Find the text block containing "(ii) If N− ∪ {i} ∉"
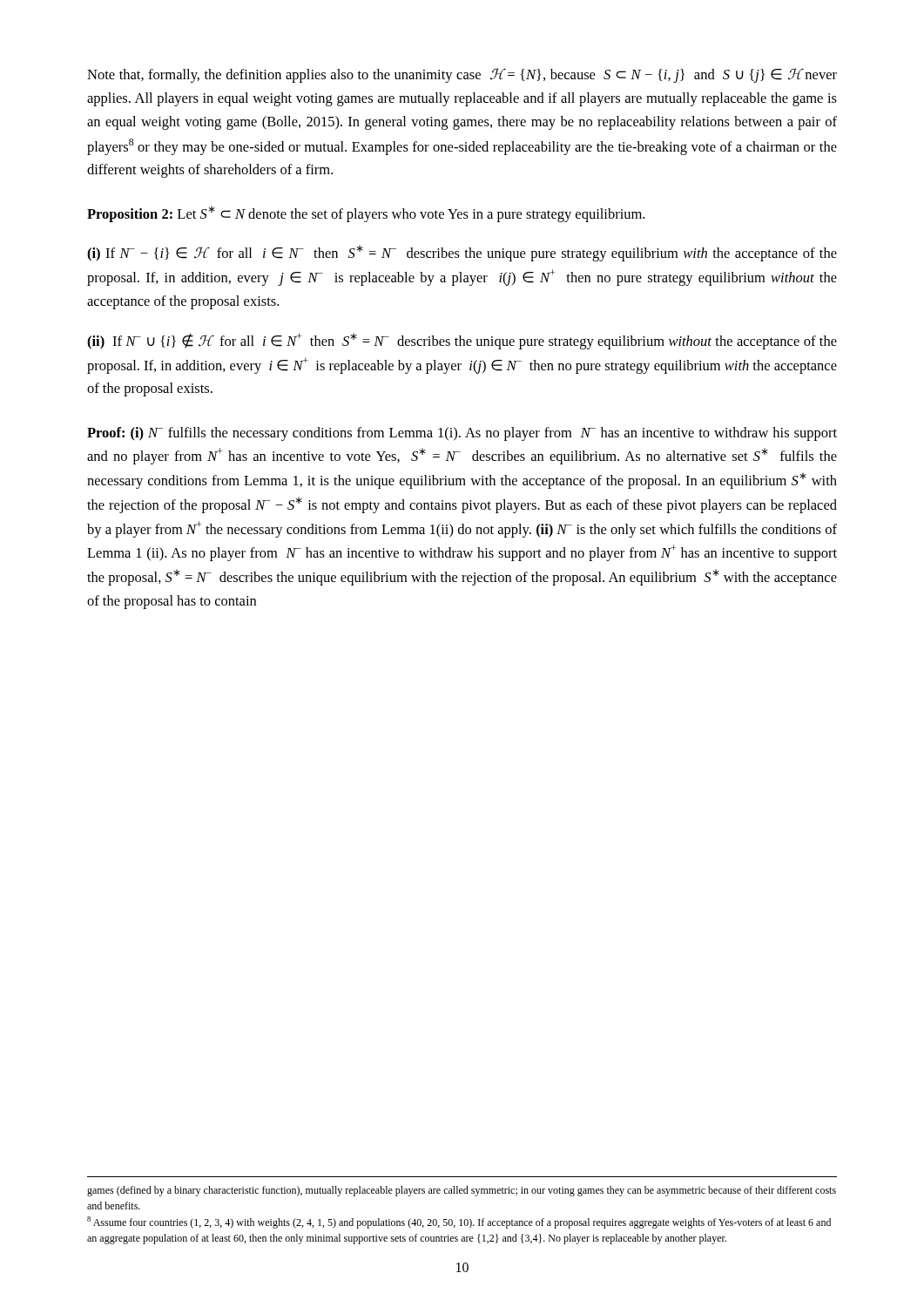This screenshot has height=1307, width=924. 462,364
